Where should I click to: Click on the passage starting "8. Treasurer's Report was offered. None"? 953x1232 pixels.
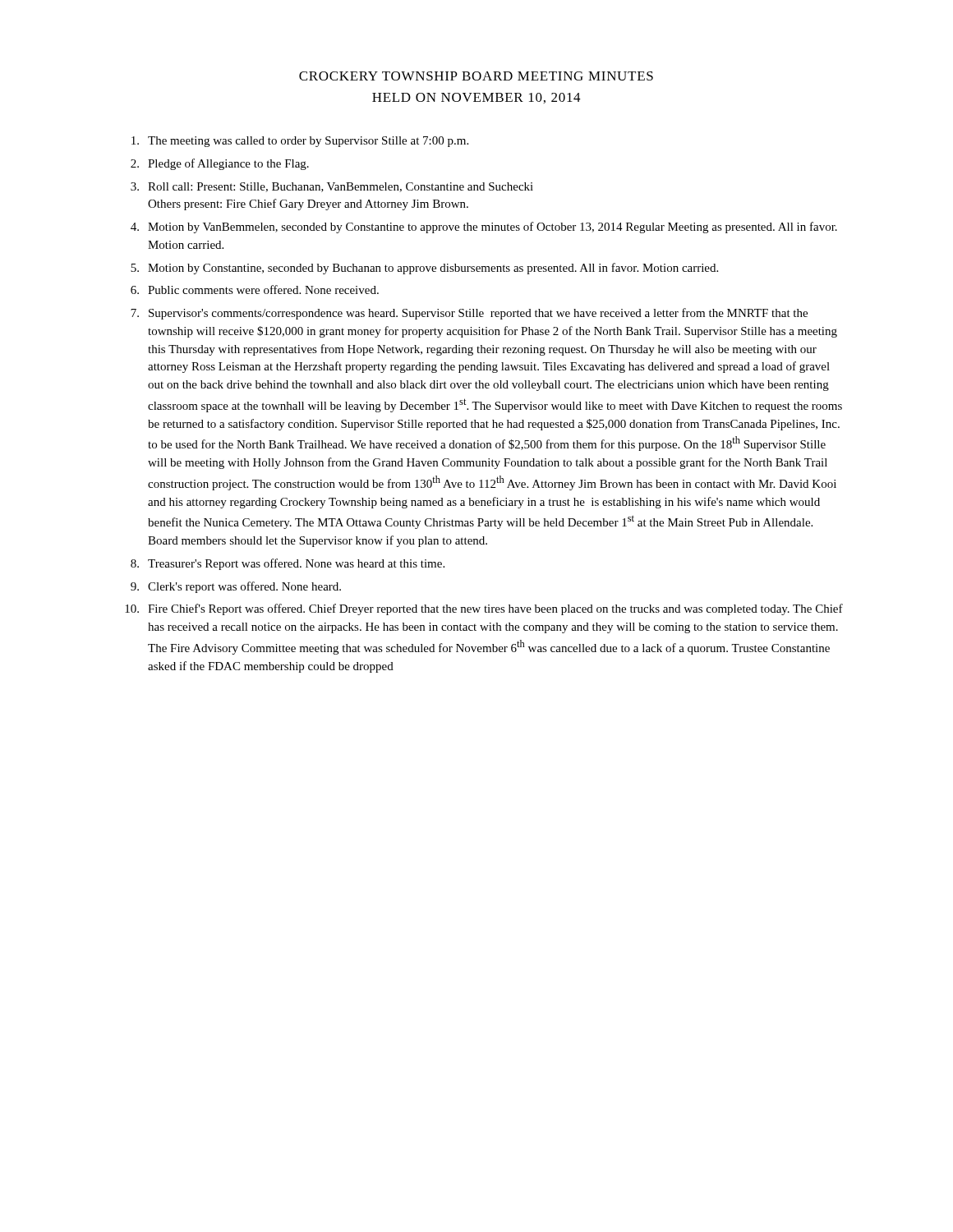(x=288, y=564)
